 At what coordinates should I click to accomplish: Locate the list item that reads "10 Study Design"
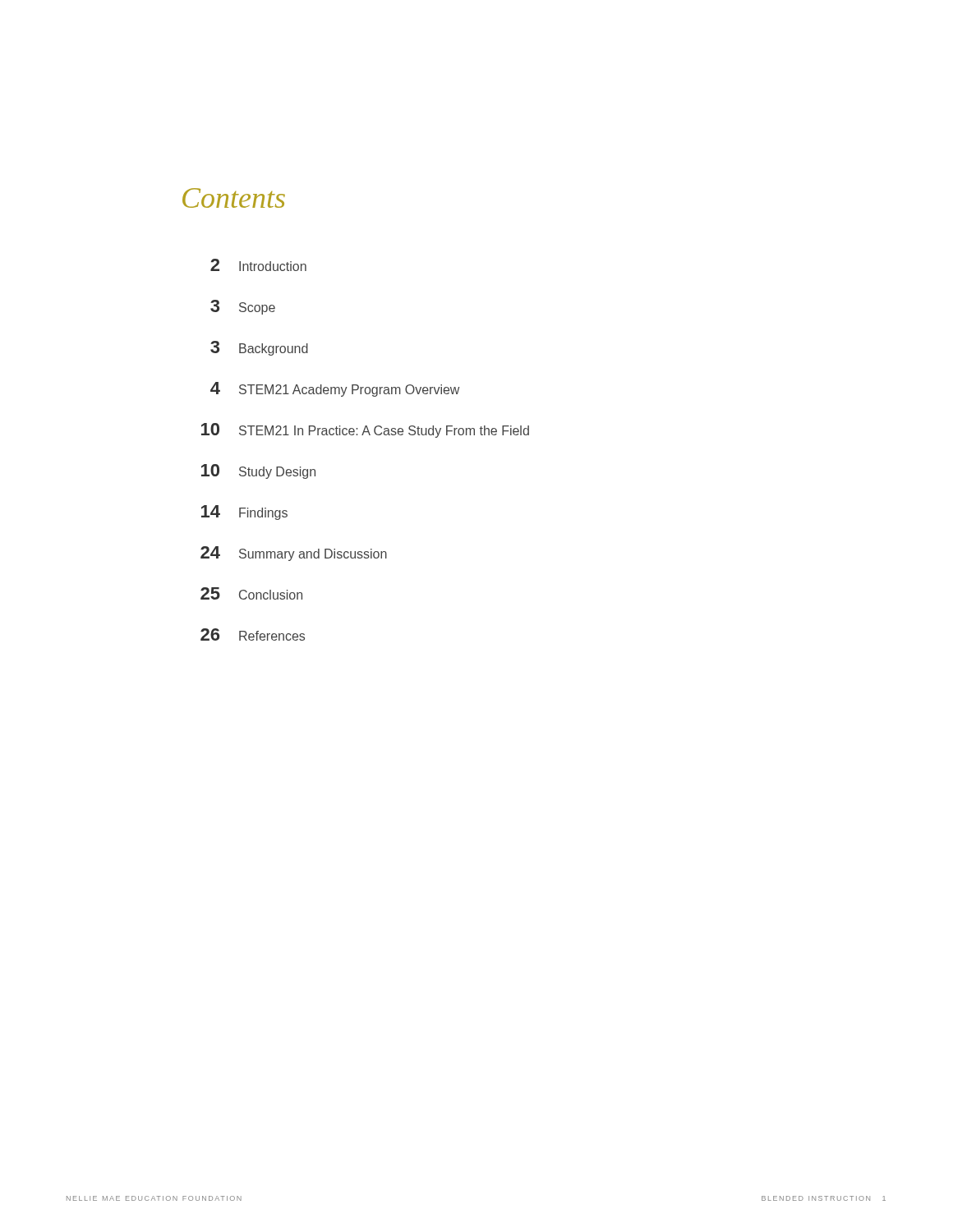(x=249, y=471)
